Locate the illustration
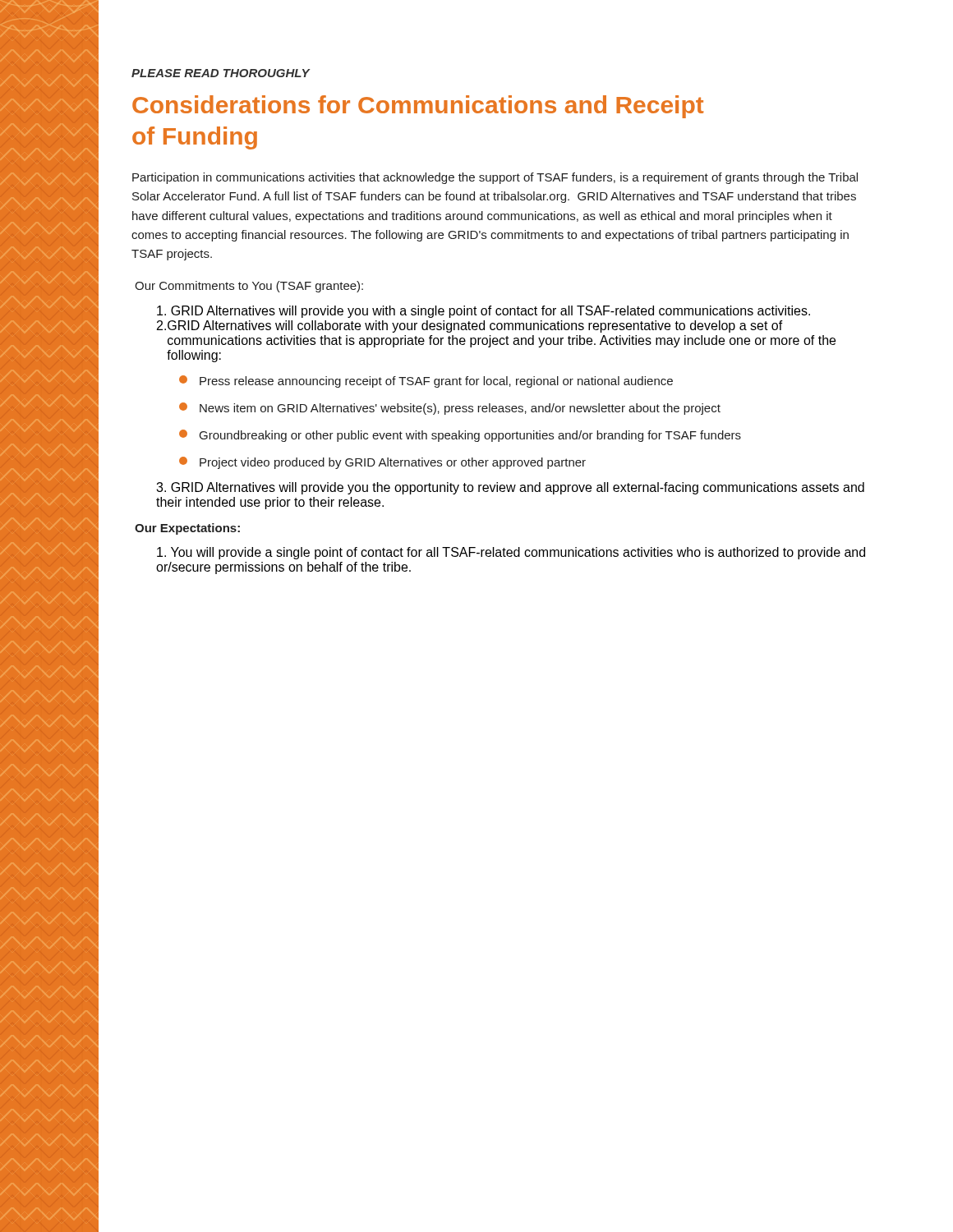This screenshot has height=1232, width=953. tap(49, 616)
